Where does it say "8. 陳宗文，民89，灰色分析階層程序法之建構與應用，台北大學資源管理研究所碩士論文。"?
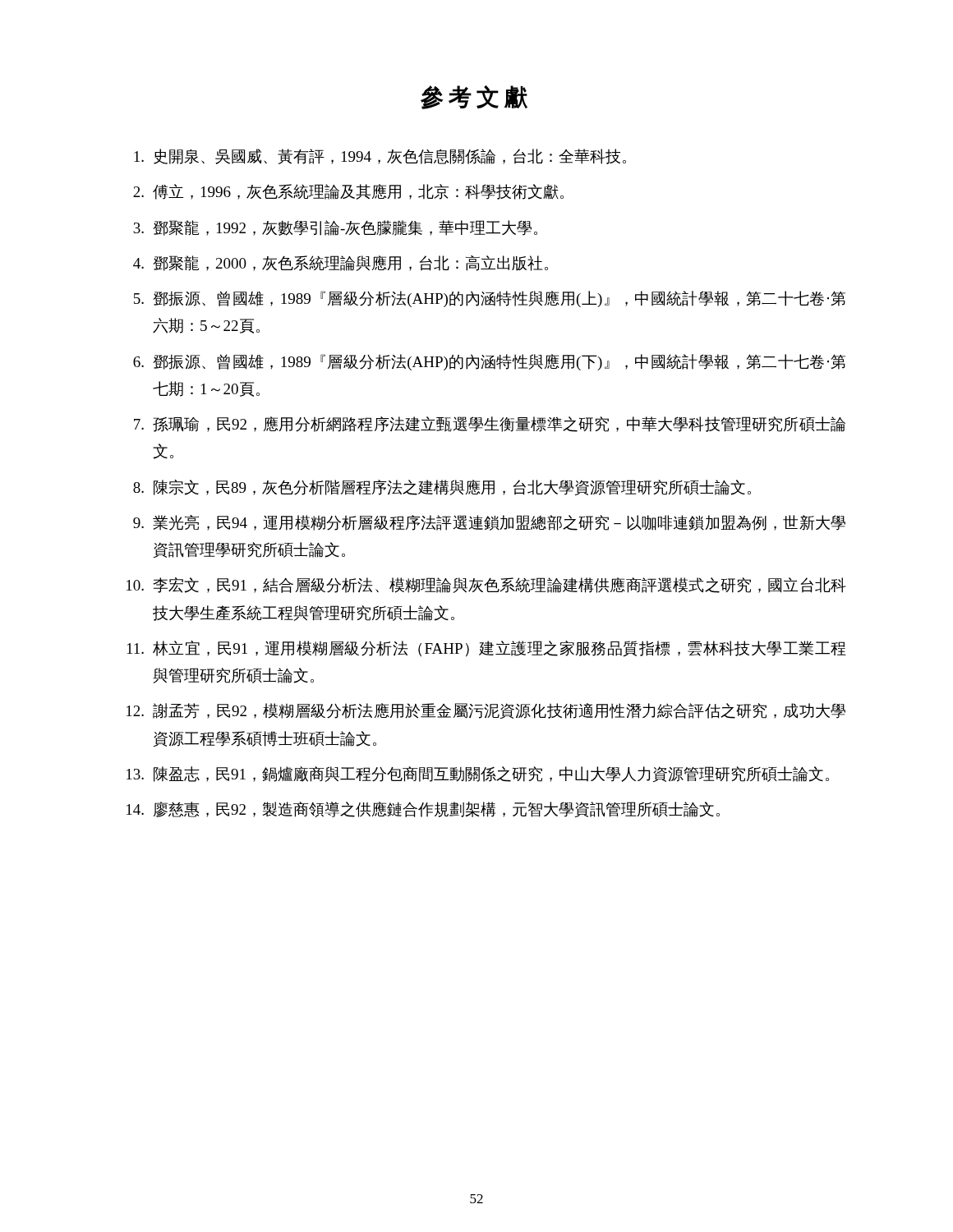This screenshot has height=1232, width=953. [x=476, y=487]
